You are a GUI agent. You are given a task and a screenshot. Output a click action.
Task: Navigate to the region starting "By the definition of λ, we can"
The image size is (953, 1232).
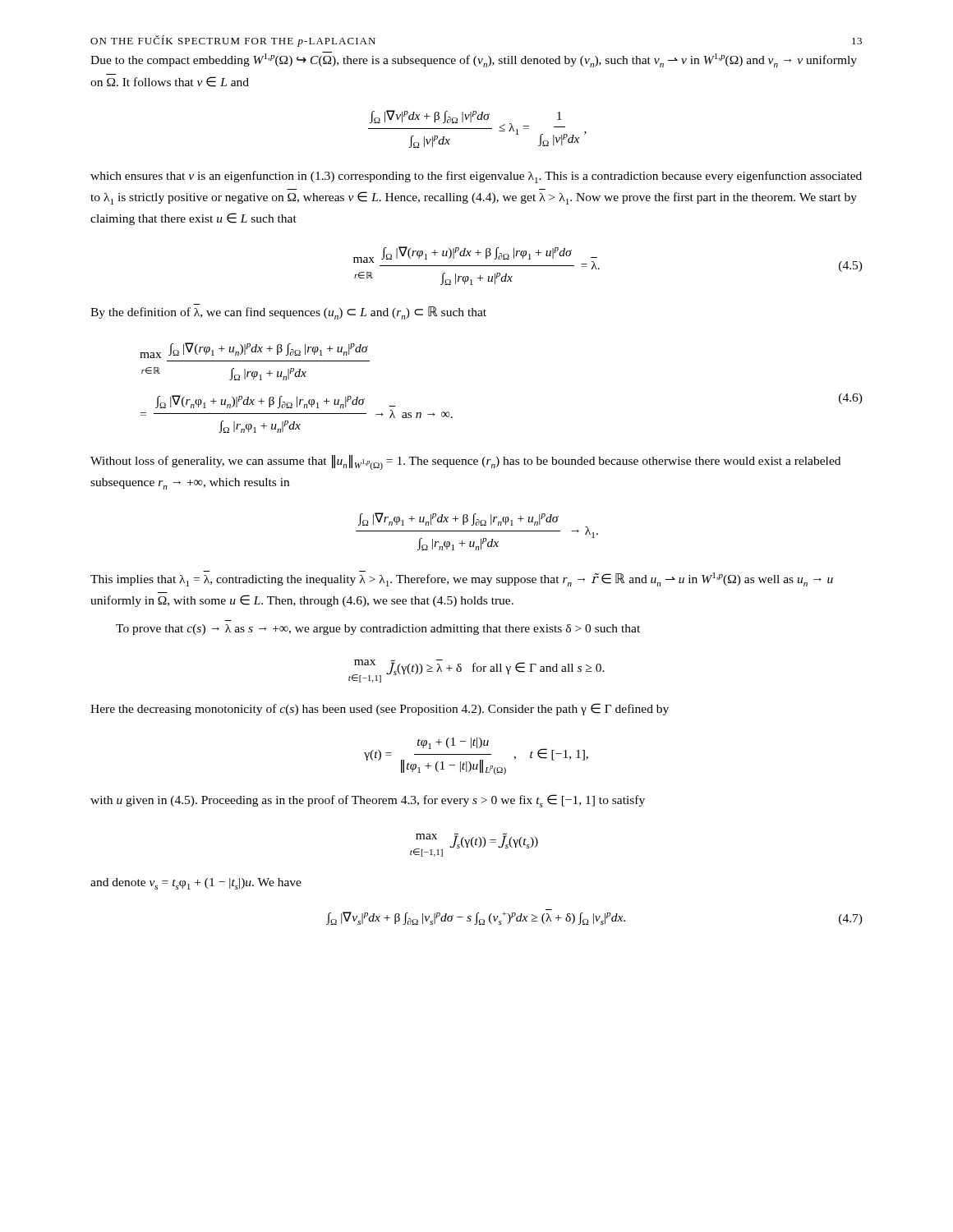click(476, 313)
